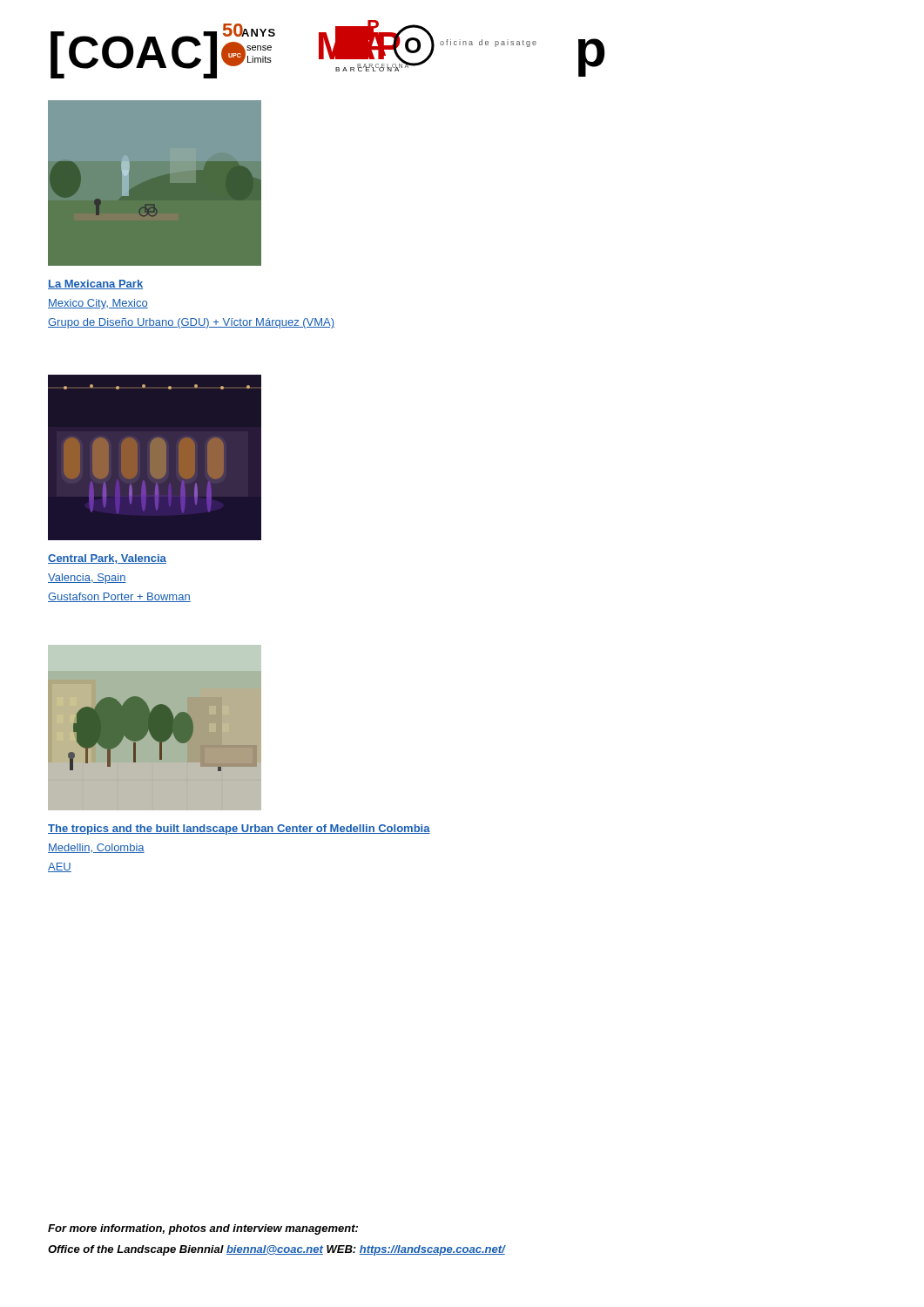Find the text block with the text "La Mexicana Park Mexico City,"
Viewport: 924px width, 1307px height.
[x=95, y=284]
